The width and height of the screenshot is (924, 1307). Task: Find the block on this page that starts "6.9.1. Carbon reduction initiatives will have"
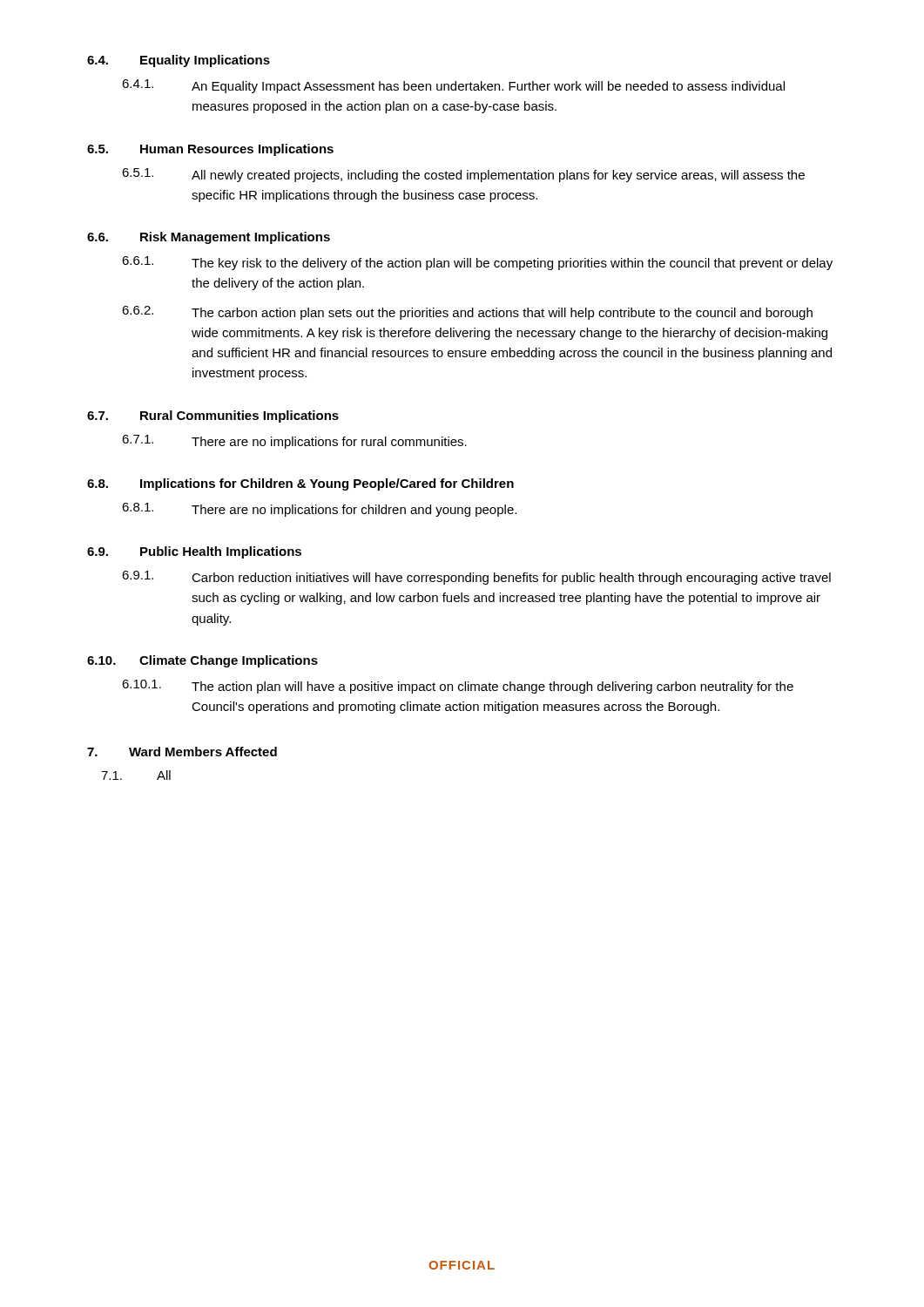[x=462, y=598]
